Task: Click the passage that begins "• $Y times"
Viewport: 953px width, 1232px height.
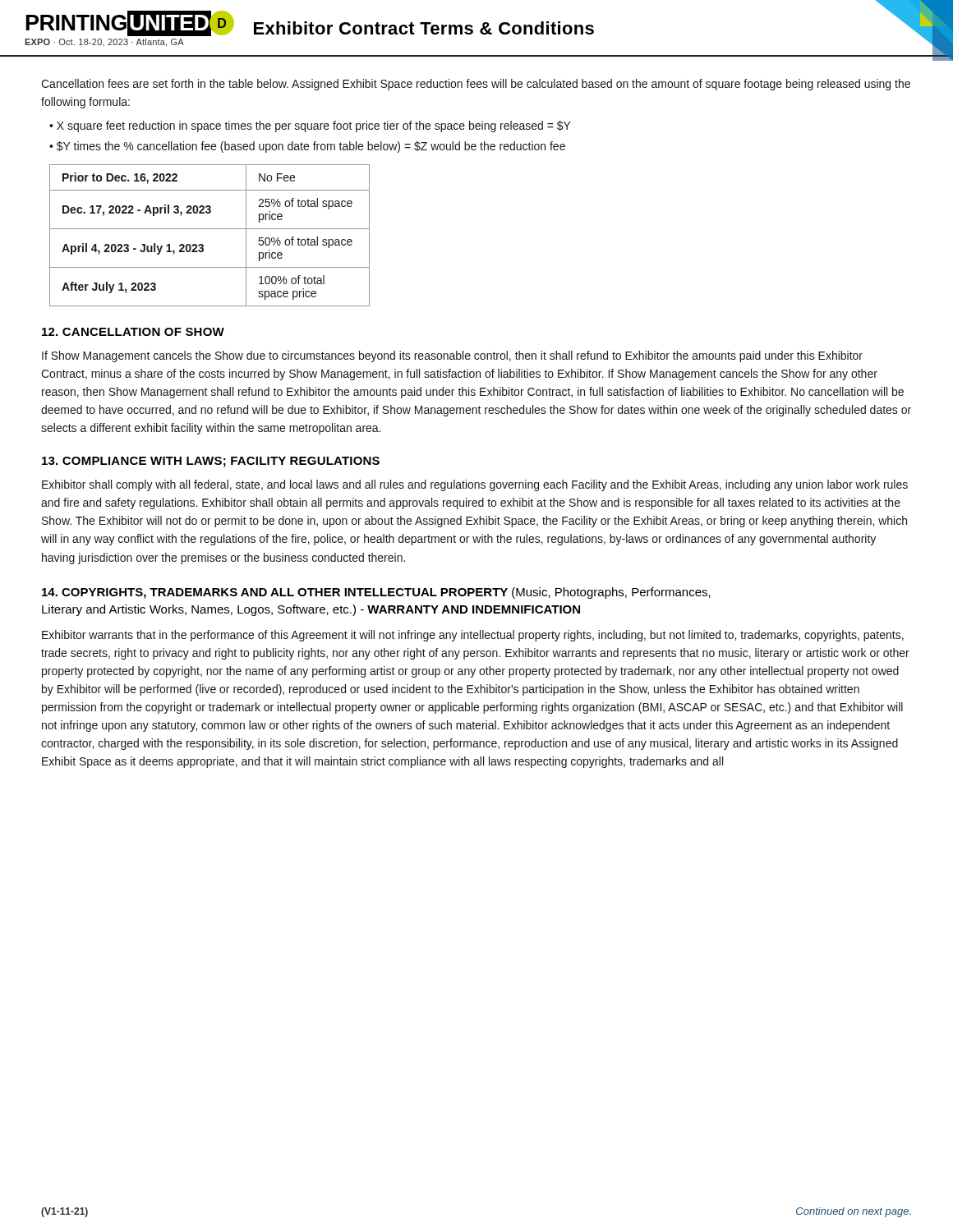Action: 307,146
